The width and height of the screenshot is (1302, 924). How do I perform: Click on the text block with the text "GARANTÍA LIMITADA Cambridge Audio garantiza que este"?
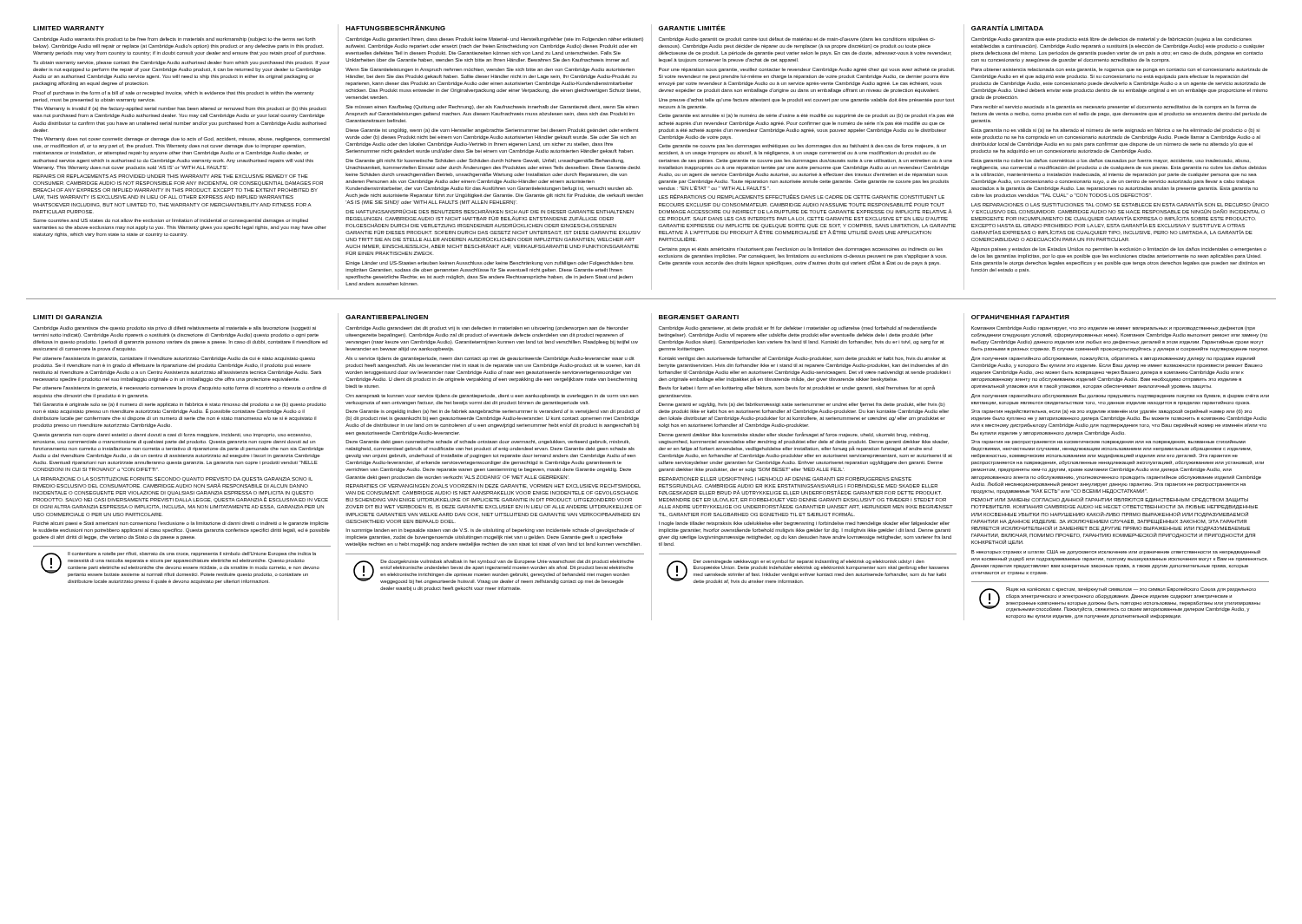1120,149
